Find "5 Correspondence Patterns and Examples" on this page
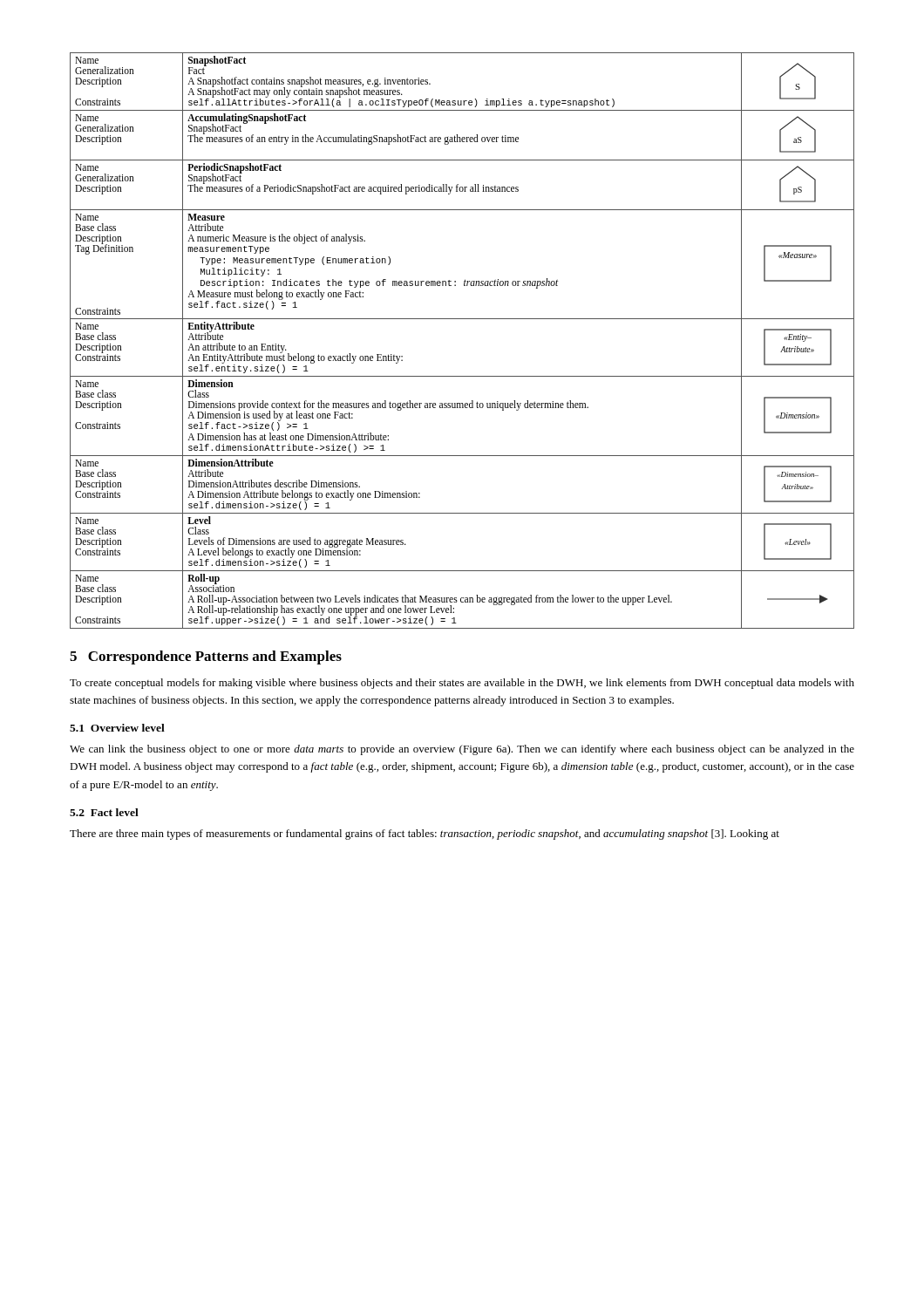This screenshot has width=924, height=1308. click(206, 656)
